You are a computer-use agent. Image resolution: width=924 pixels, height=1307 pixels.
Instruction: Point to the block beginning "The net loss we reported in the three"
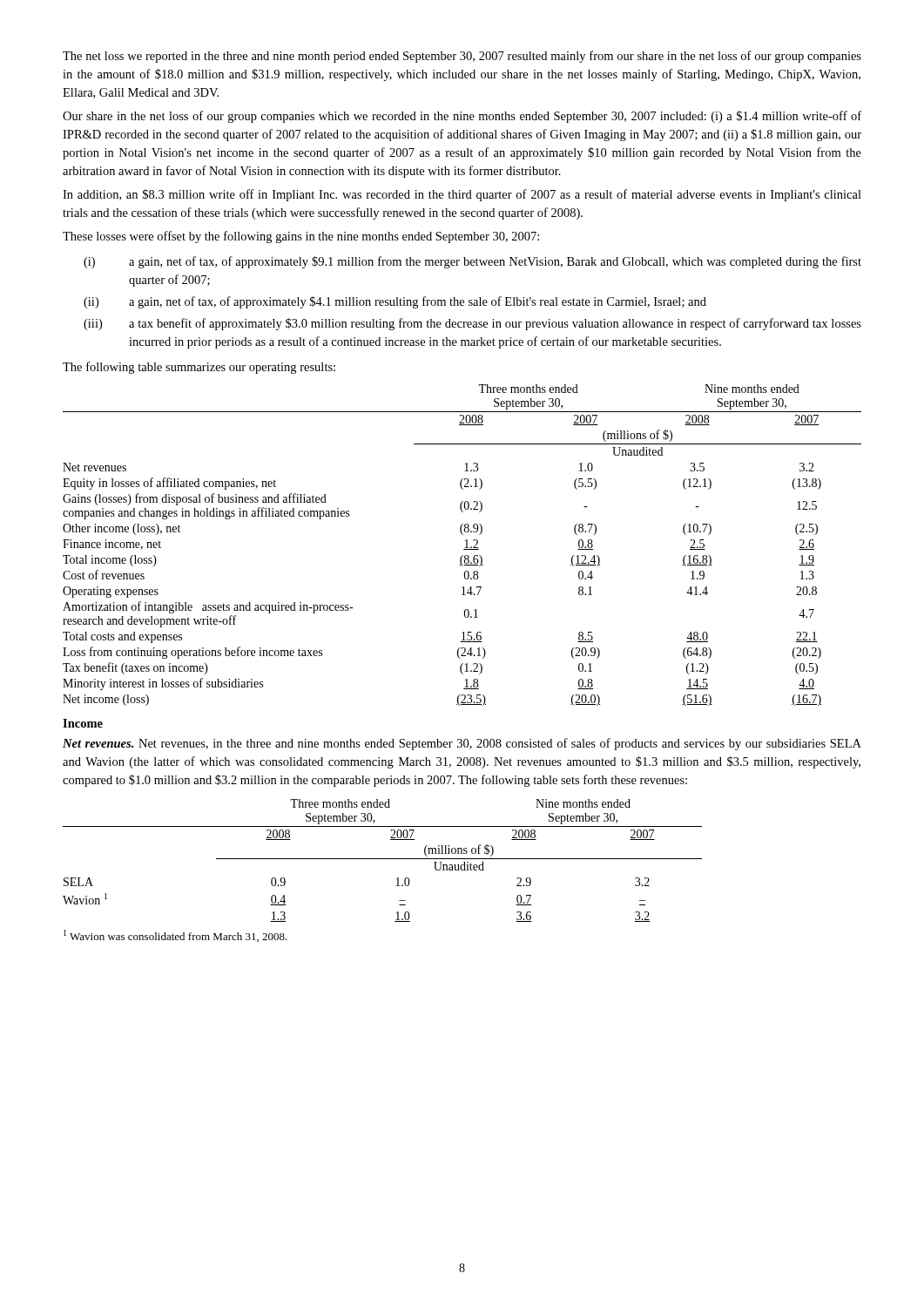click(x=462, y=74)
